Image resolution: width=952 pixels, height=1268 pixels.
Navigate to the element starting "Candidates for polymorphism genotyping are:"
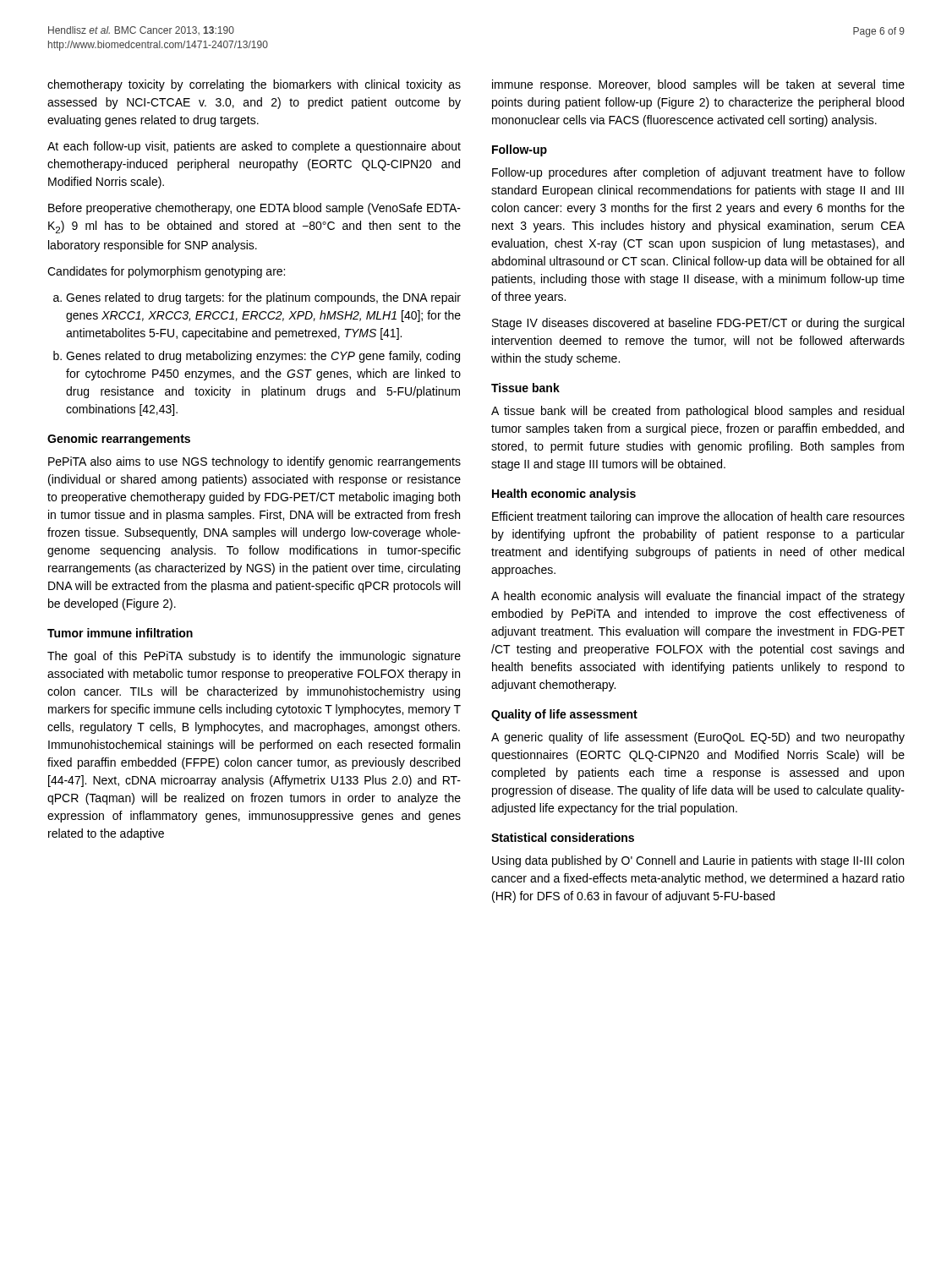[x=254, y=272]
